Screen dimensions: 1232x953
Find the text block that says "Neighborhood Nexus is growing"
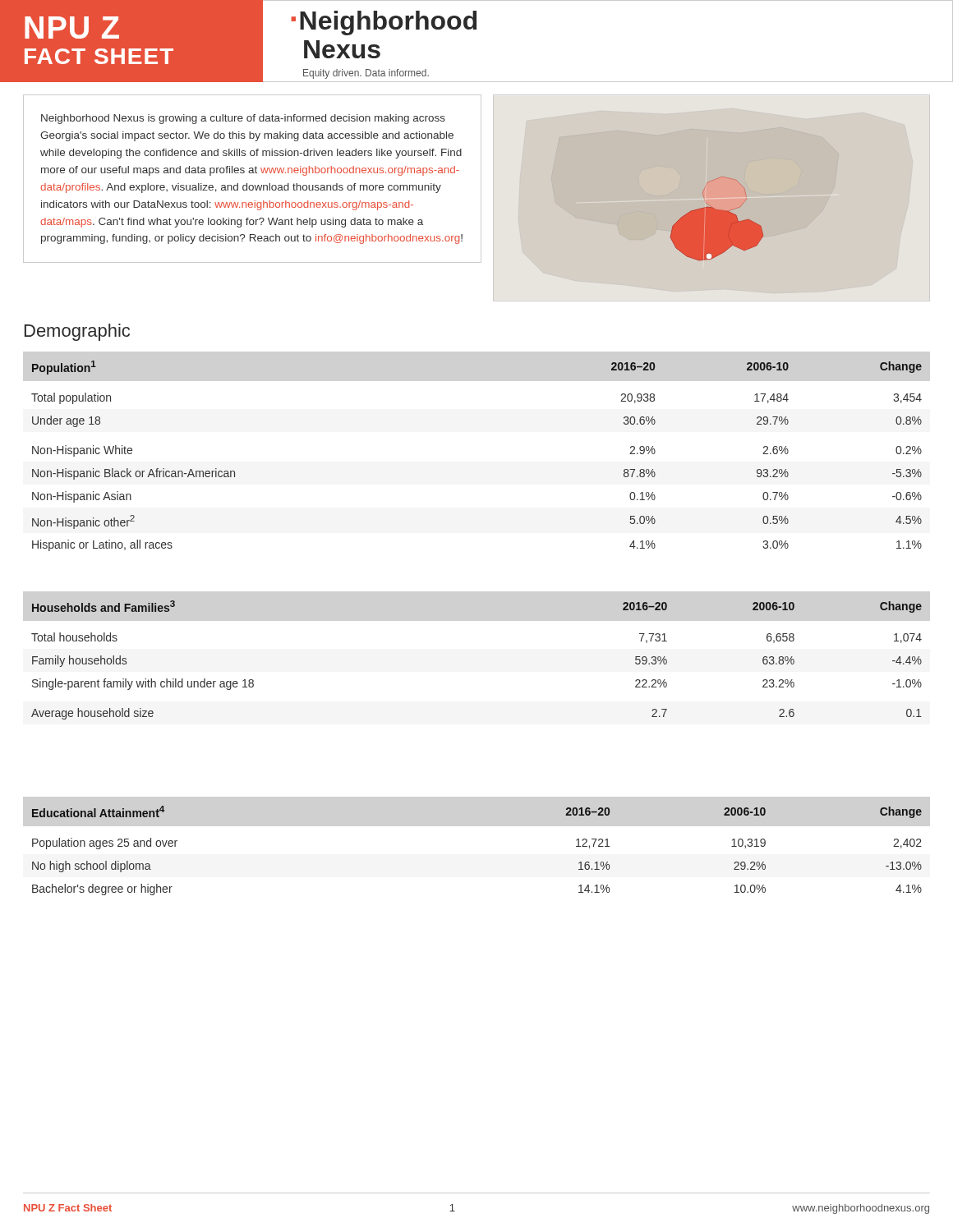coord(252,178)
